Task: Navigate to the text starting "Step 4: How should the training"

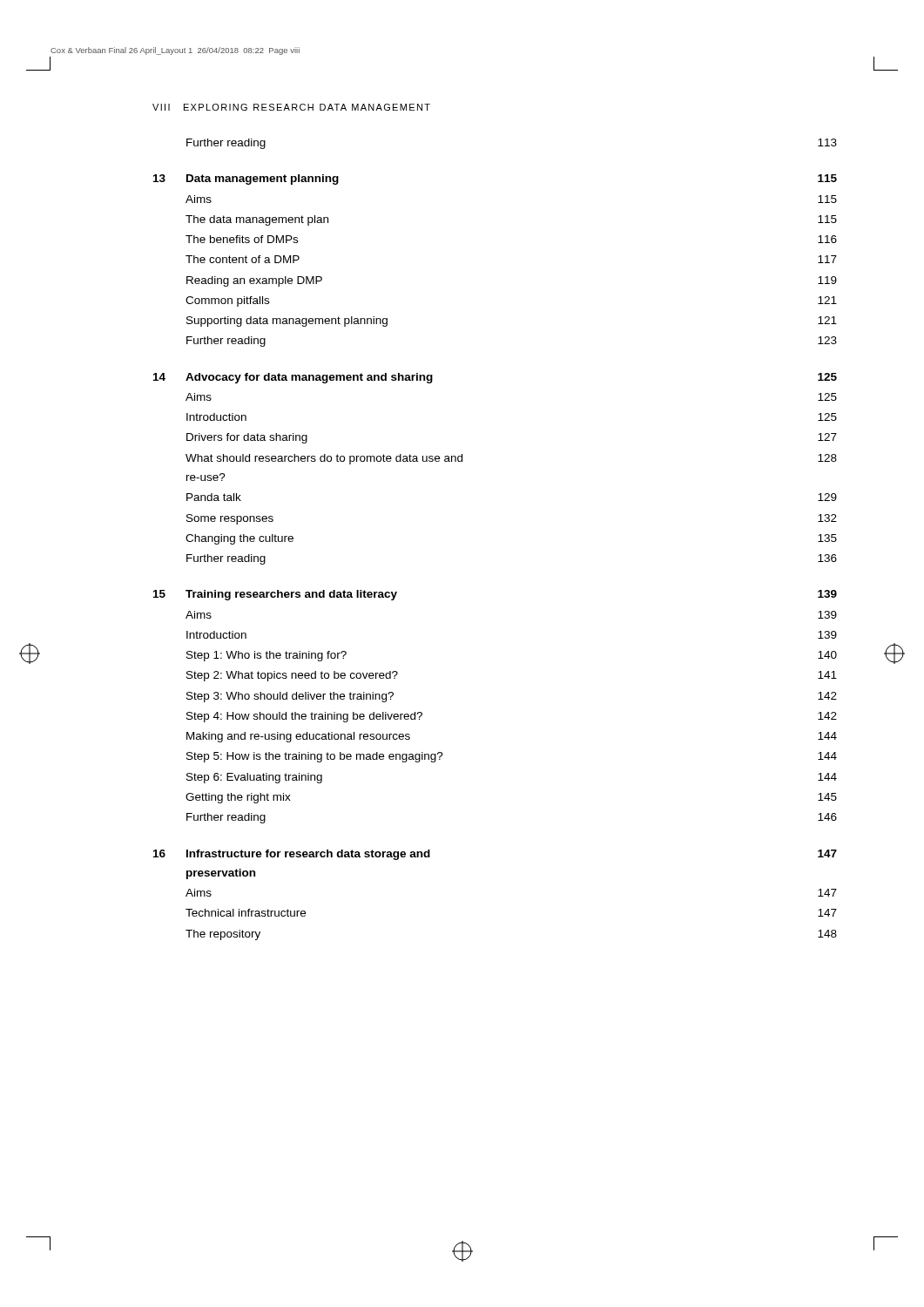Action: point(304,717)
